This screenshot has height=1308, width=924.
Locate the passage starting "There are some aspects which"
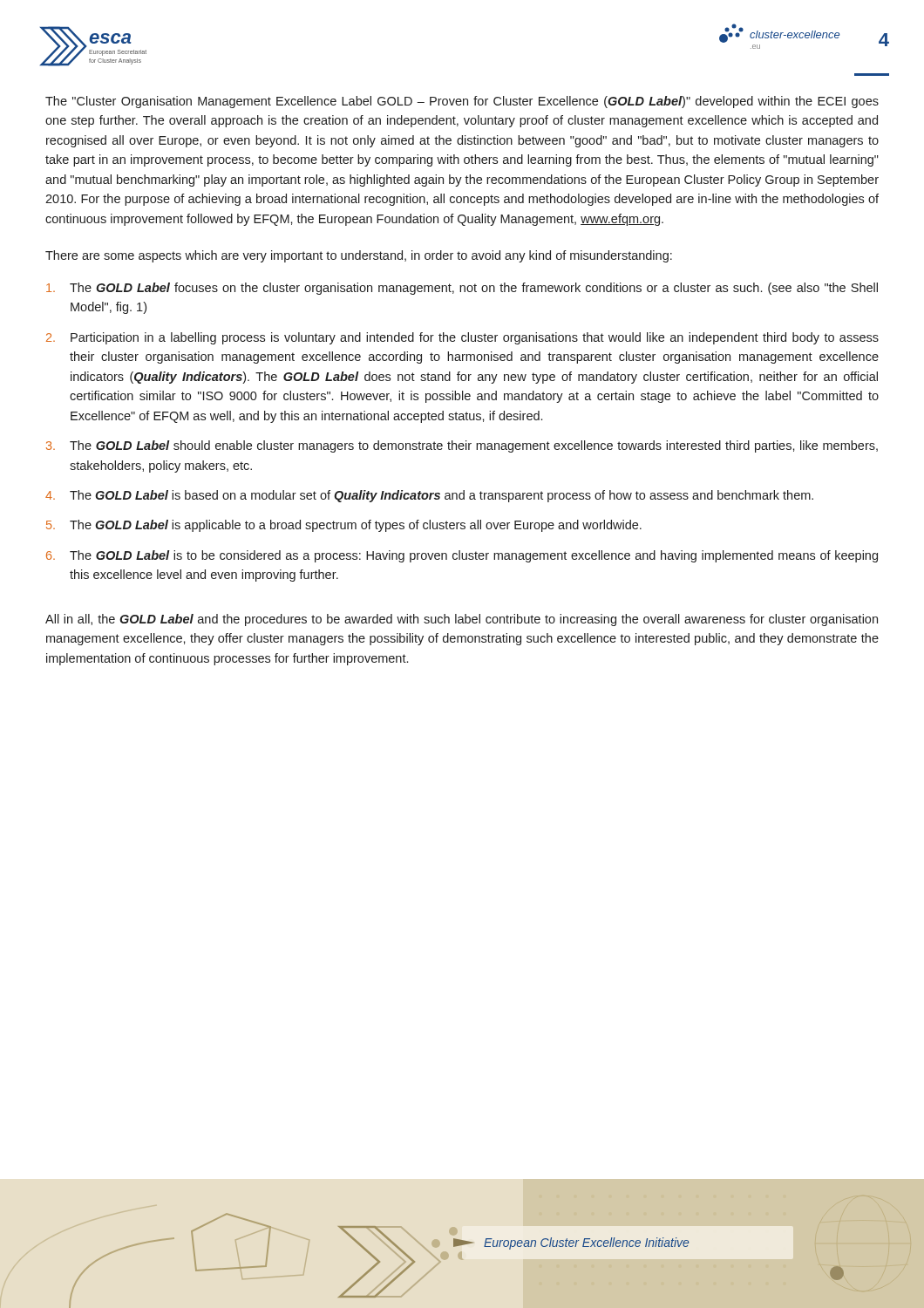[359, 256]
